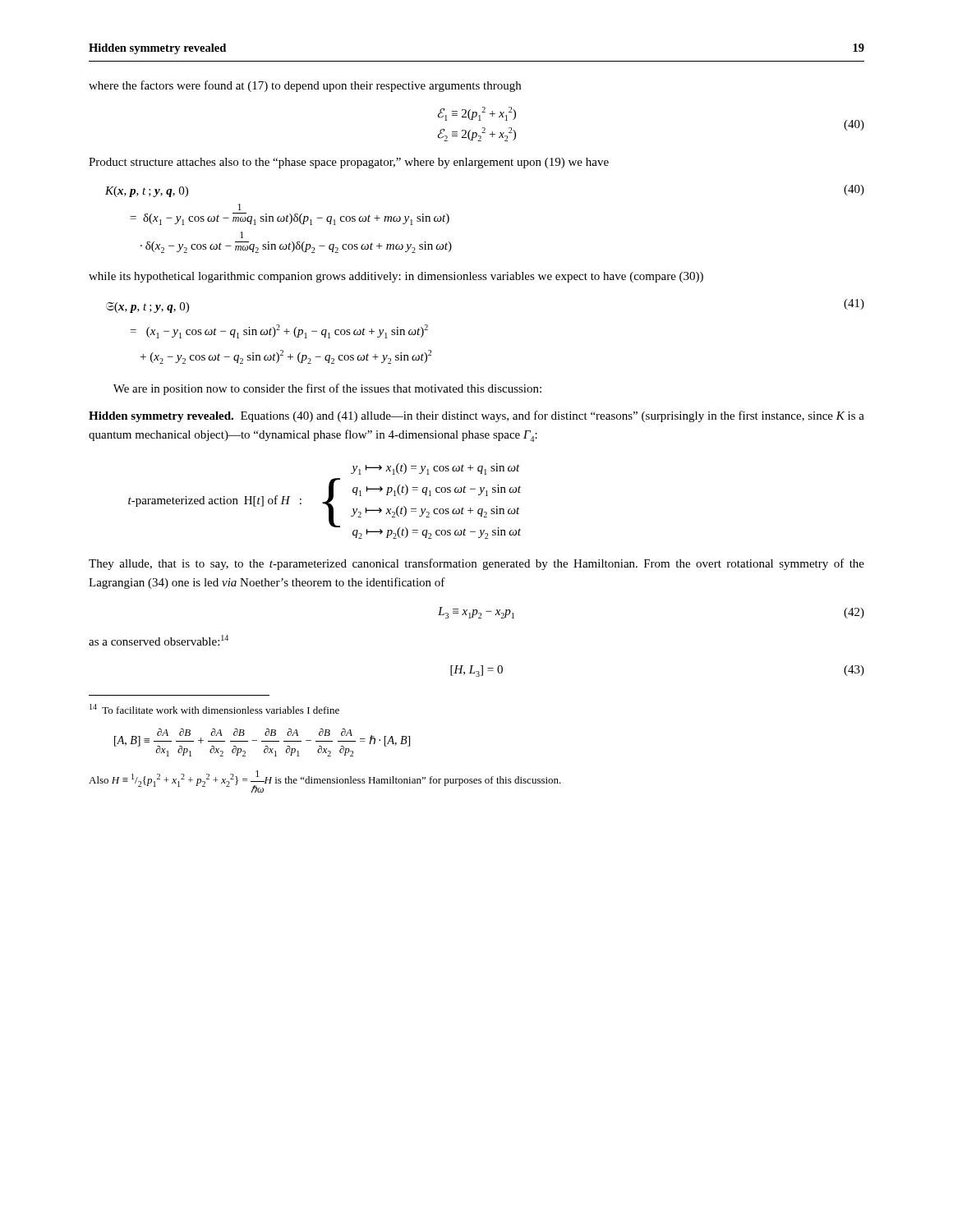Viewport: 953px width, 1232px height.
Task: Where does it say "as a conserved observable:14"?
Action: coord(159,641)
